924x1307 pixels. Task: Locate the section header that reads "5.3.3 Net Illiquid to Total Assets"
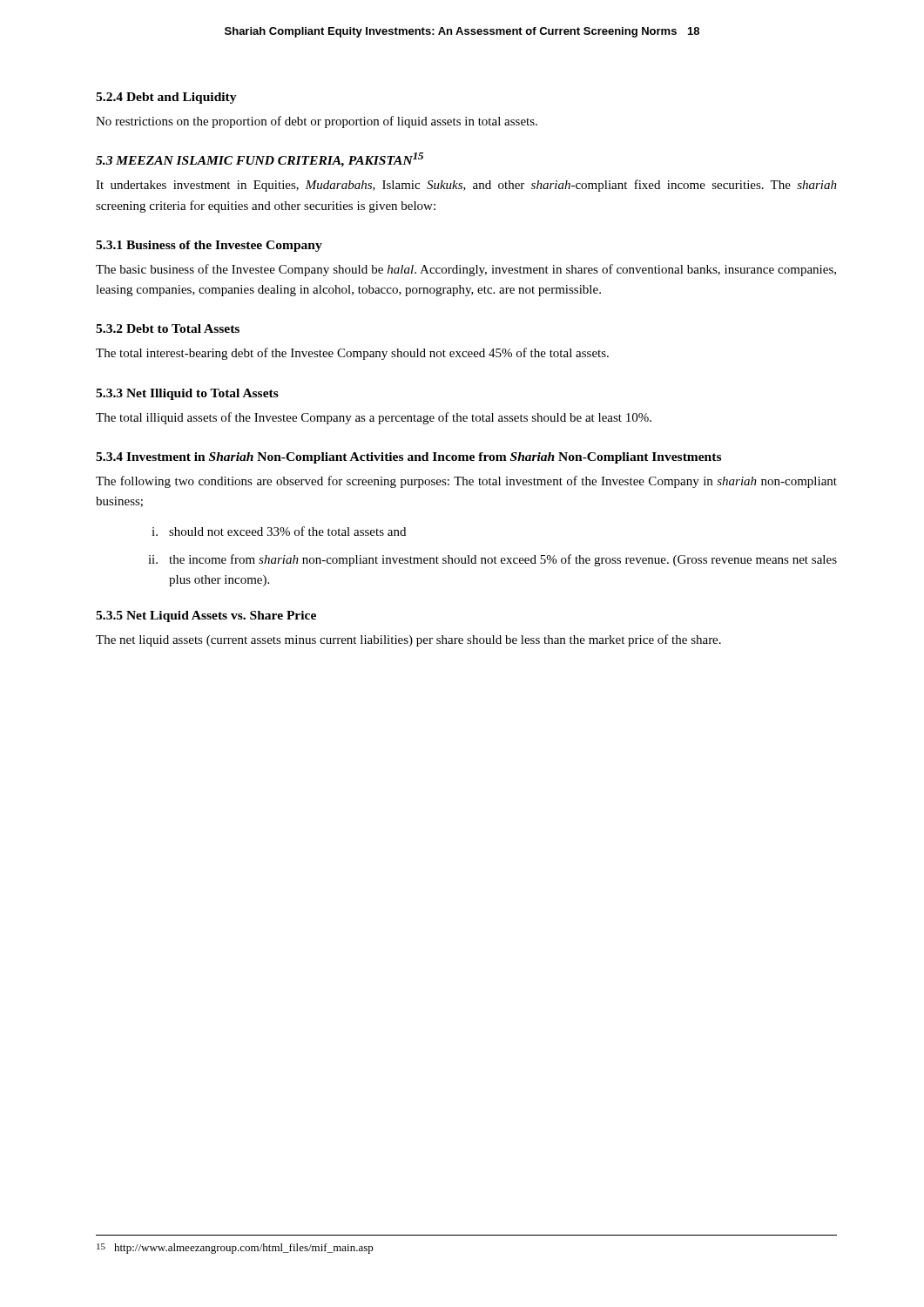pos(187,392)
